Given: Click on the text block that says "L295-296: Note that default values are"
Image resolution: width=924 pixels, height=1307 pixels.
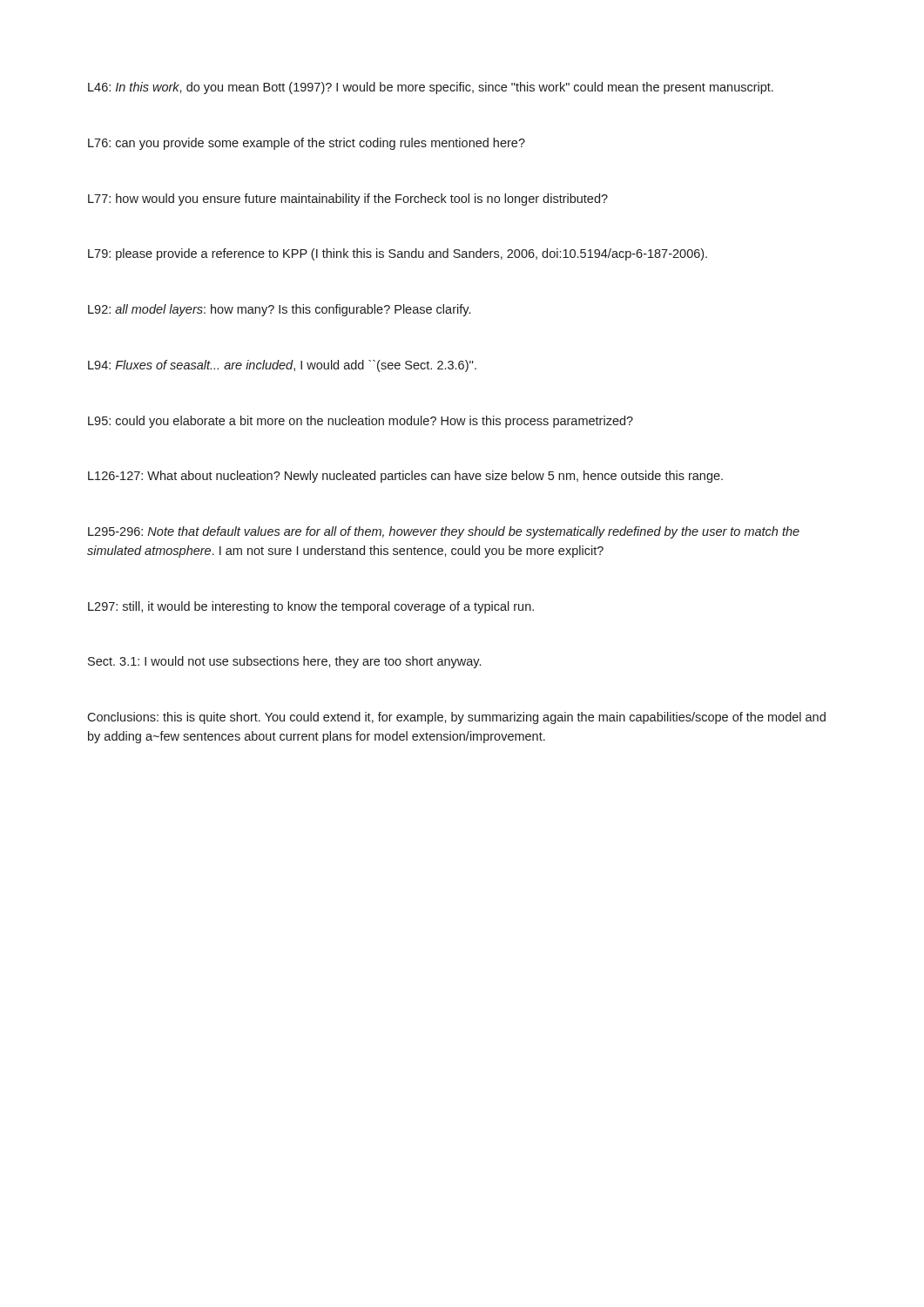Looking at the screenshot, I should click(443, 541).
